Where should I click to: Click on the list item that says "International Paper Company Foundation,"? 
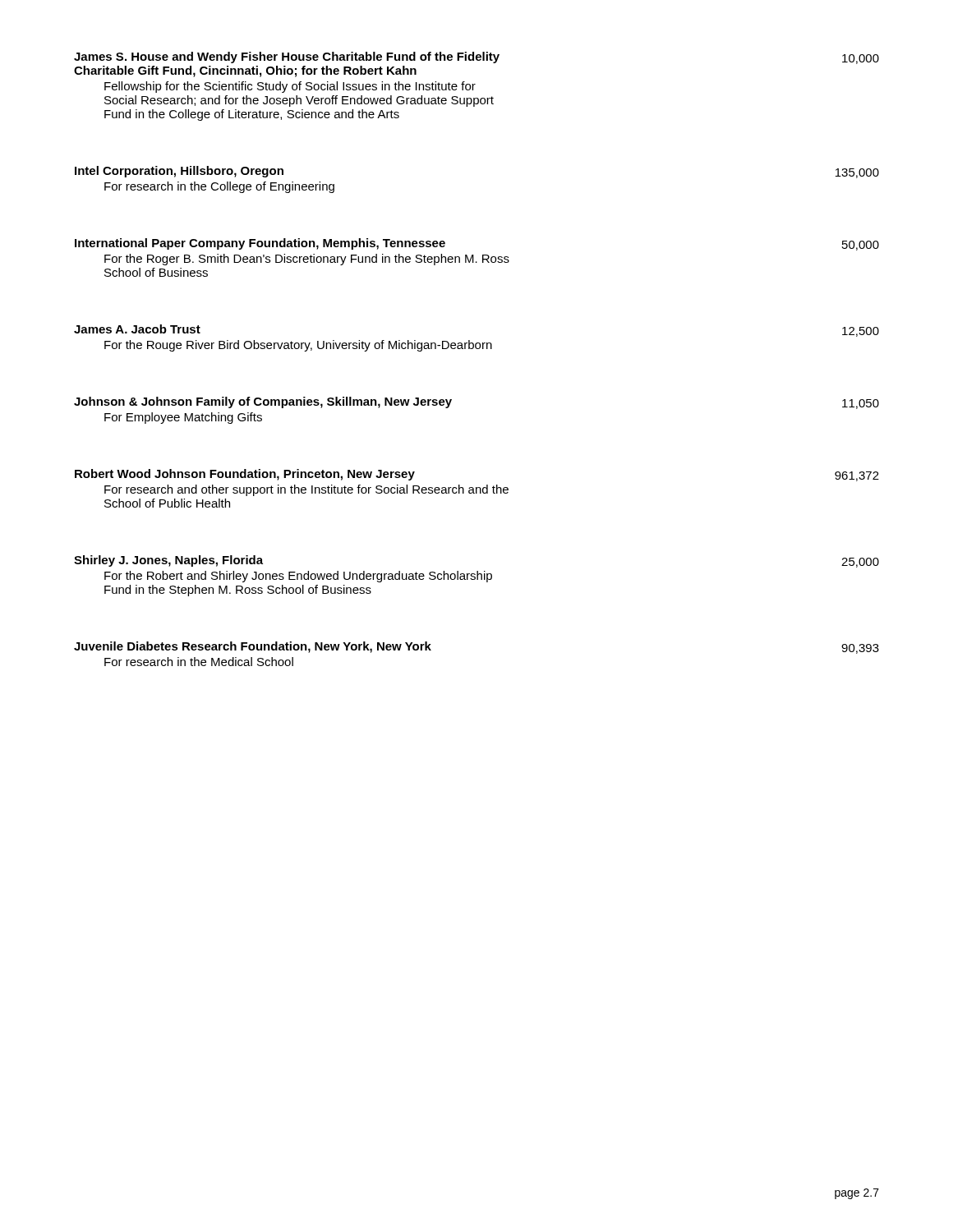tap(476, 257)
